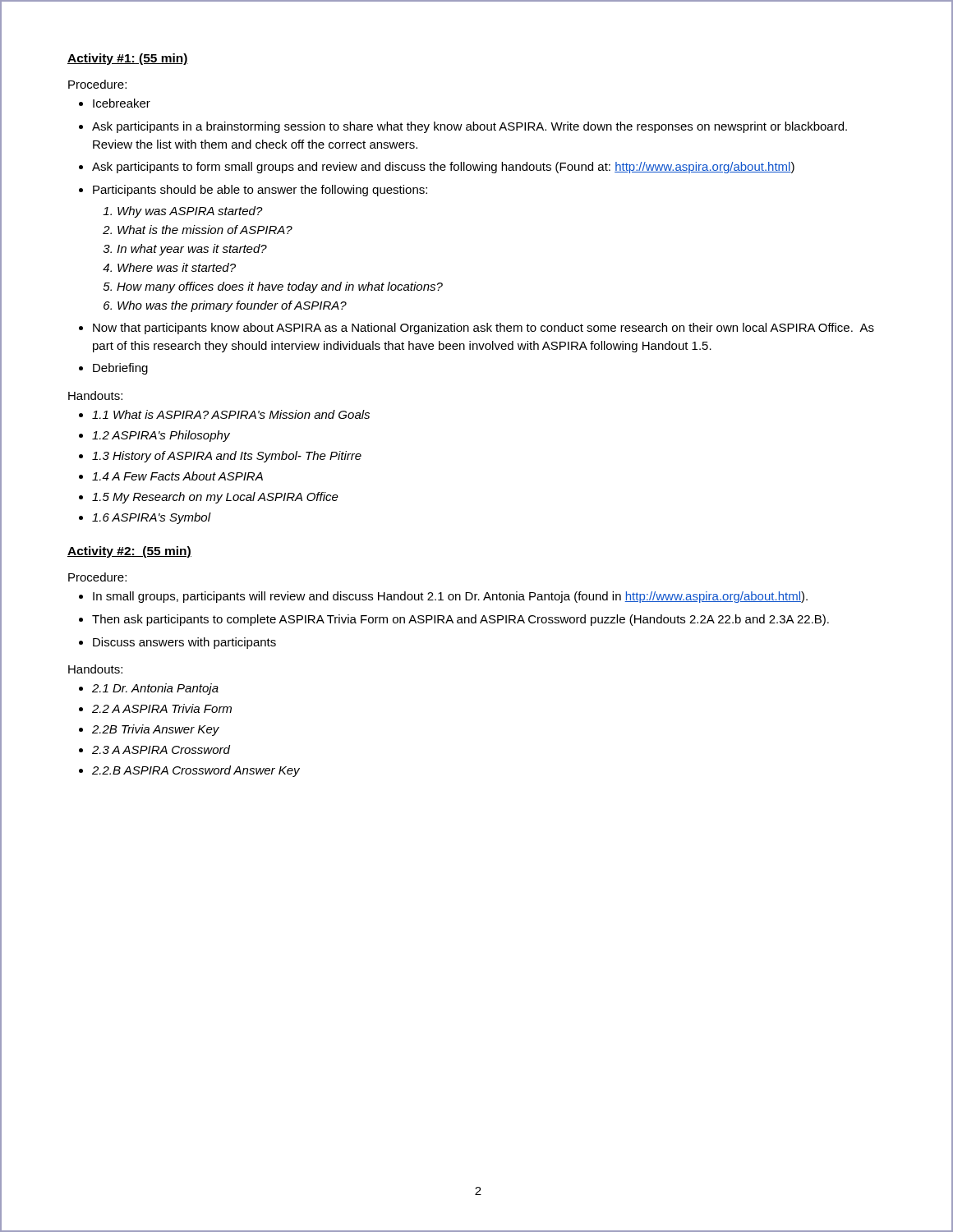Select the text starting "Then ask participants to complete ASPIRA Trivia Form"
953x1232 pixels.
461,619
